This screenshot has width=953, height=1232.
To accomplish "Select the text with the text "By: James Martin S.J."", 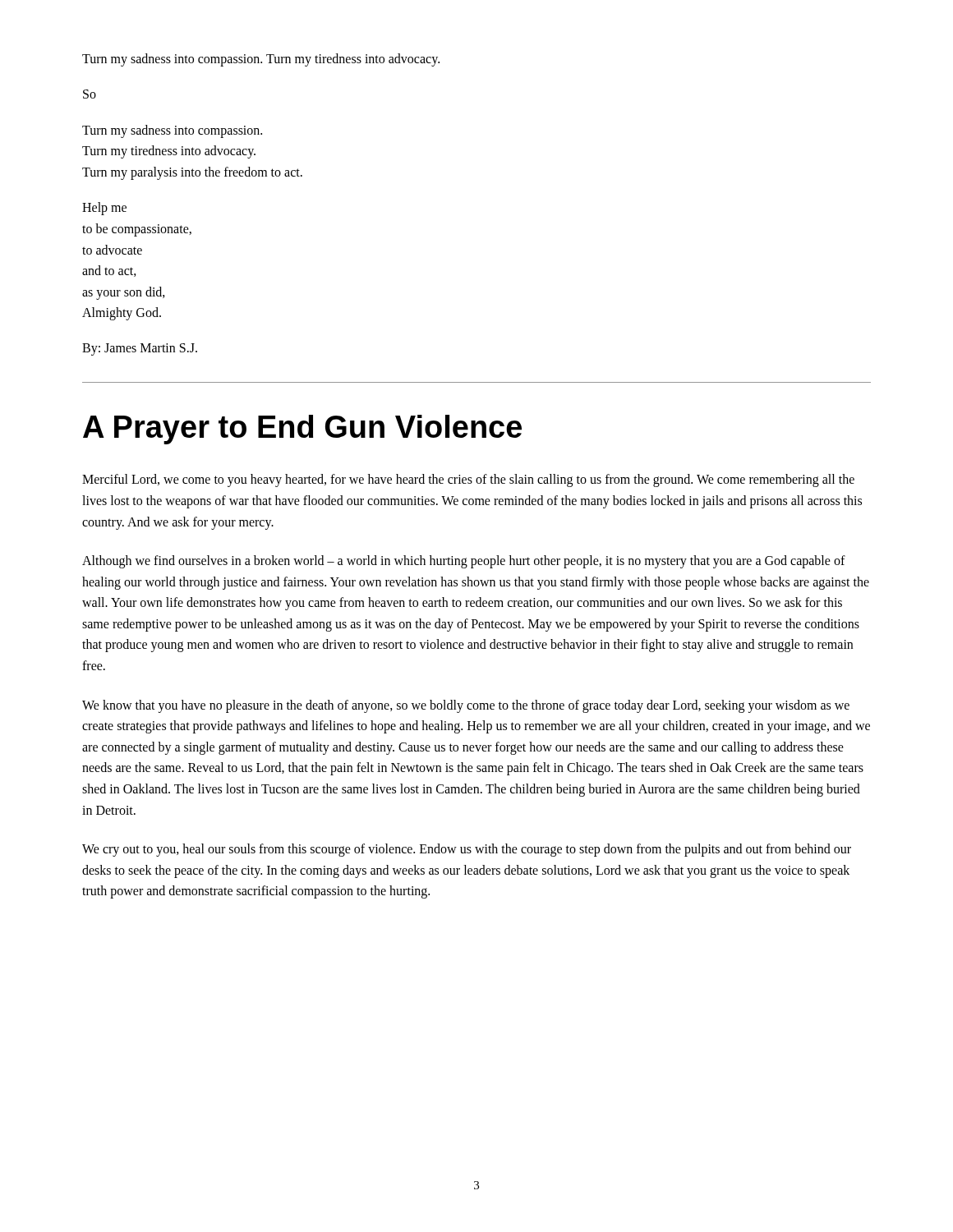I will (140, 348).
